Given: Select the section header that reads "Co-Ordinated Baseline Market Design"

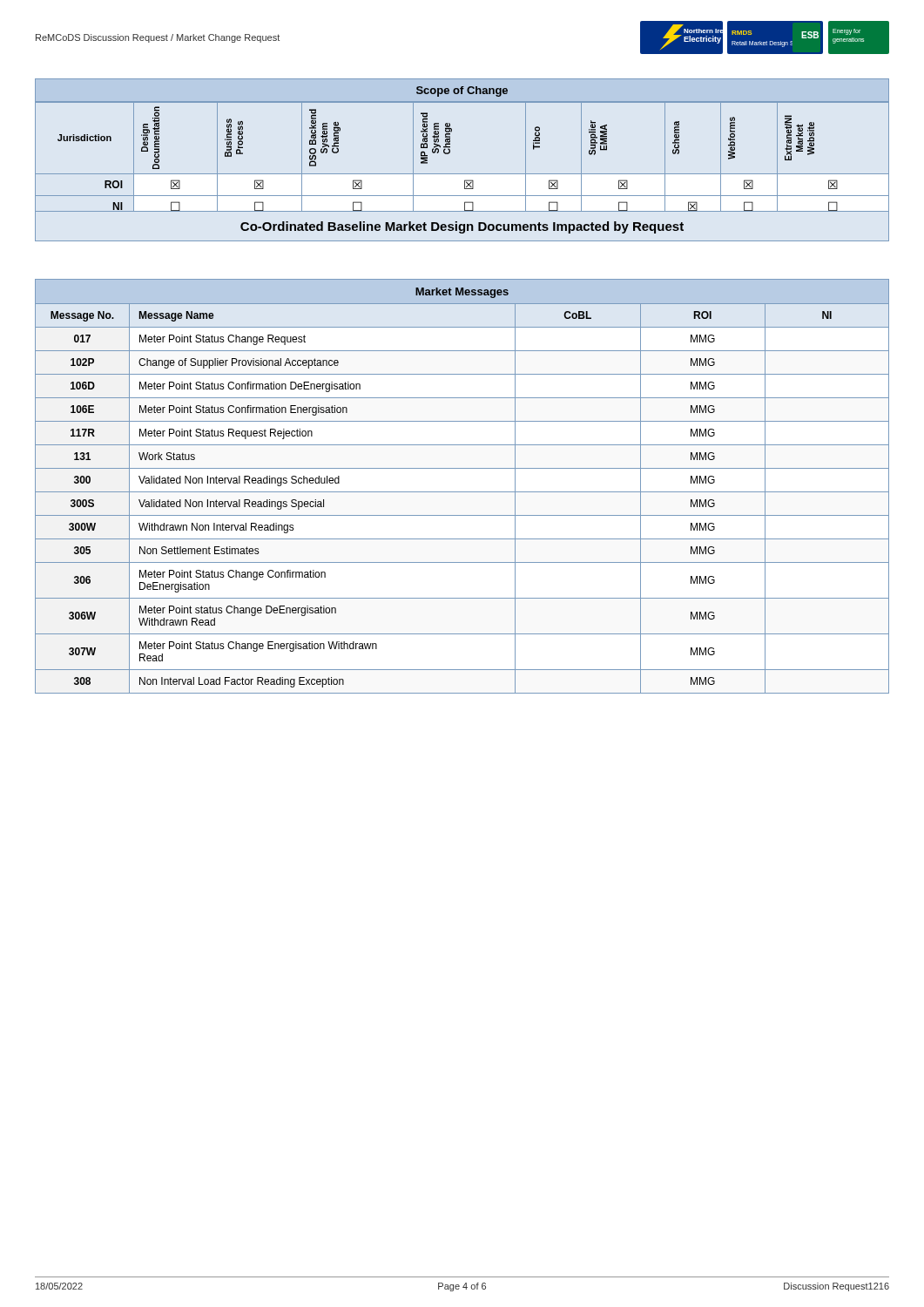Looking at the screenshot, I should point(462,226).
